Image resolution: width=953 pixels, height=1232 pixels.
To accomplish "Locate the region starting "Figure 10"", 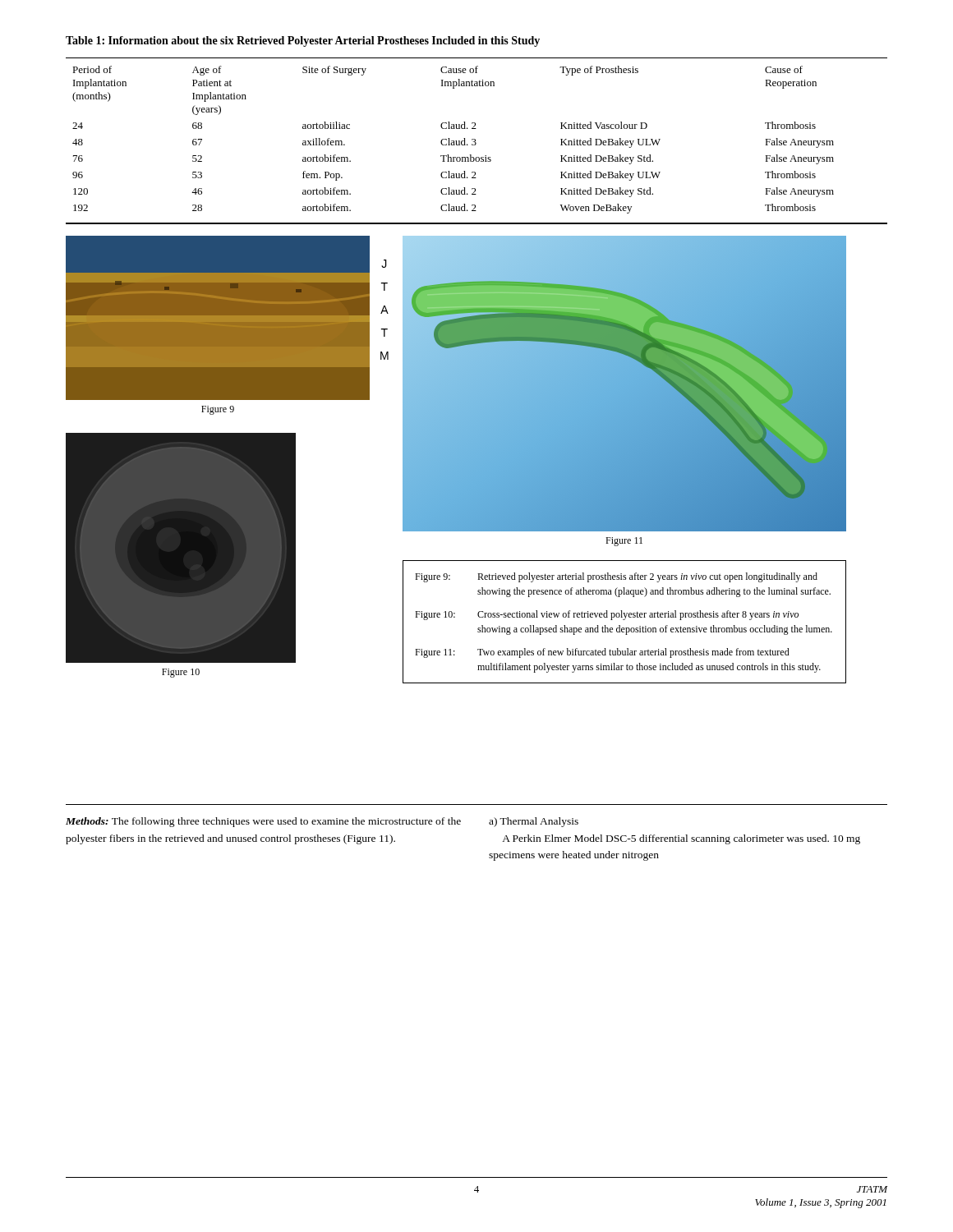I will tap(181, 672).
